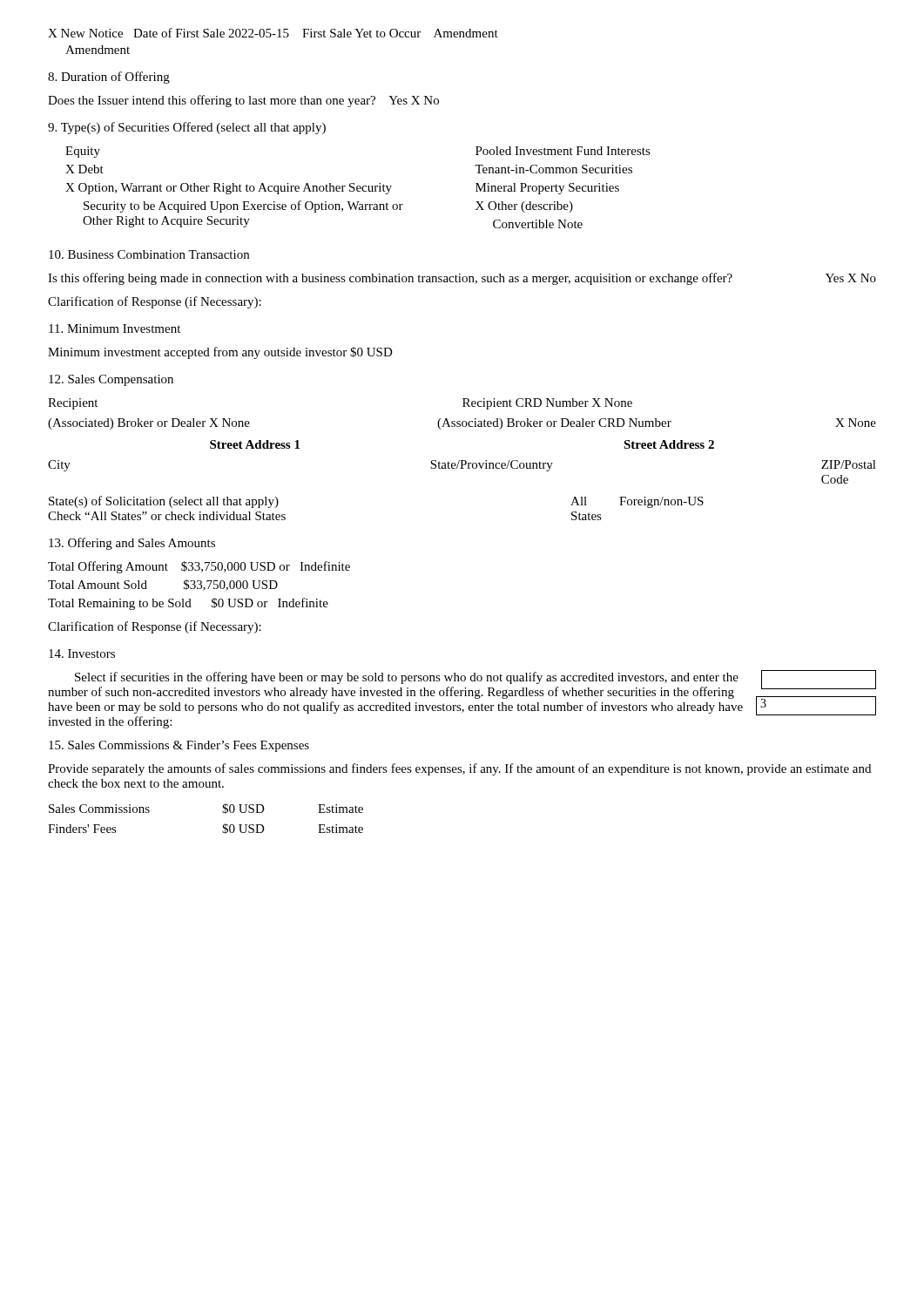
Task: Point to the block beginning "X New Notice"
Action: tap(273, 33)
